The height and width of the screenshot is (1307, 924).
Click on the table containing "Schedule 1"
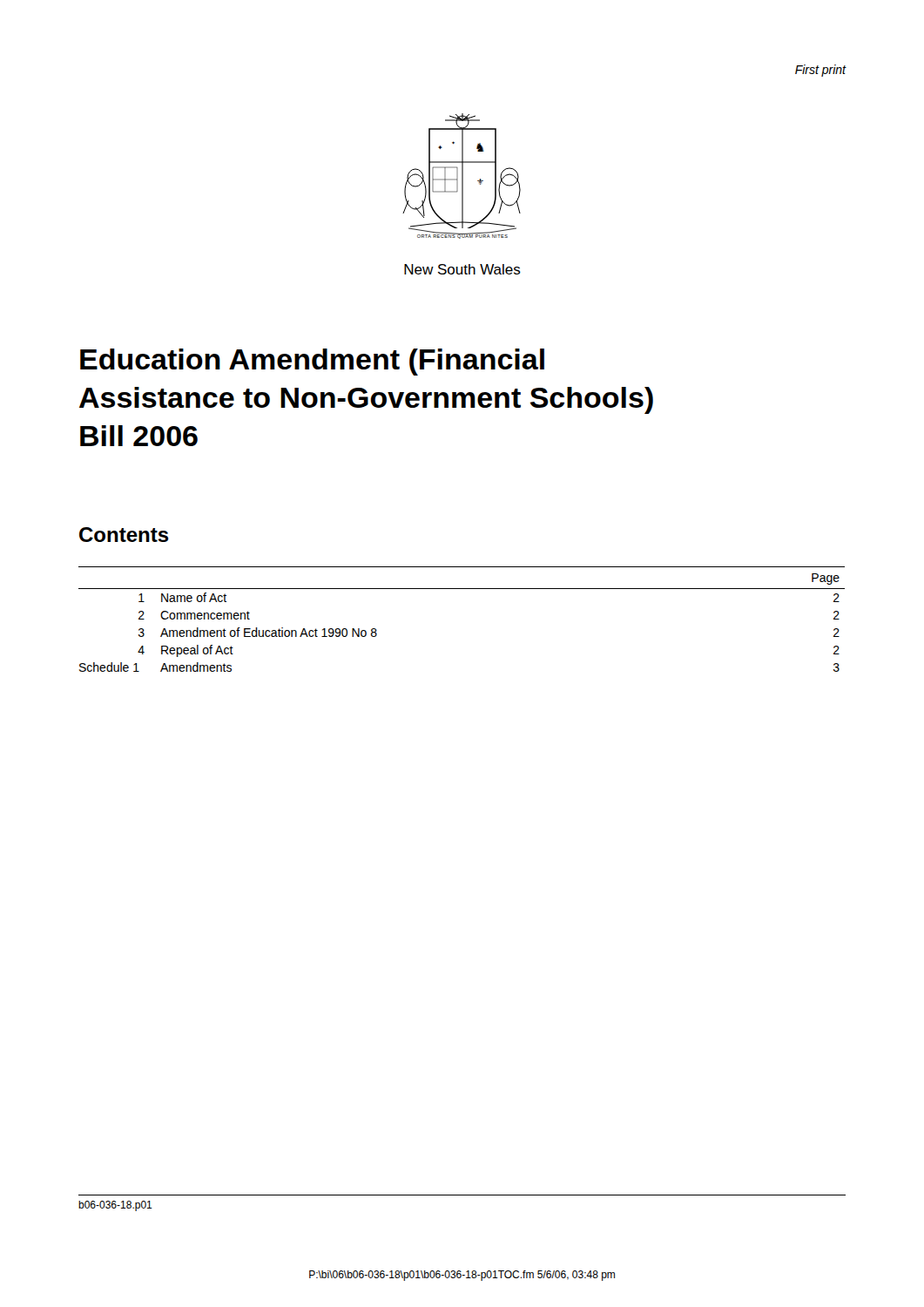point(462,621)
